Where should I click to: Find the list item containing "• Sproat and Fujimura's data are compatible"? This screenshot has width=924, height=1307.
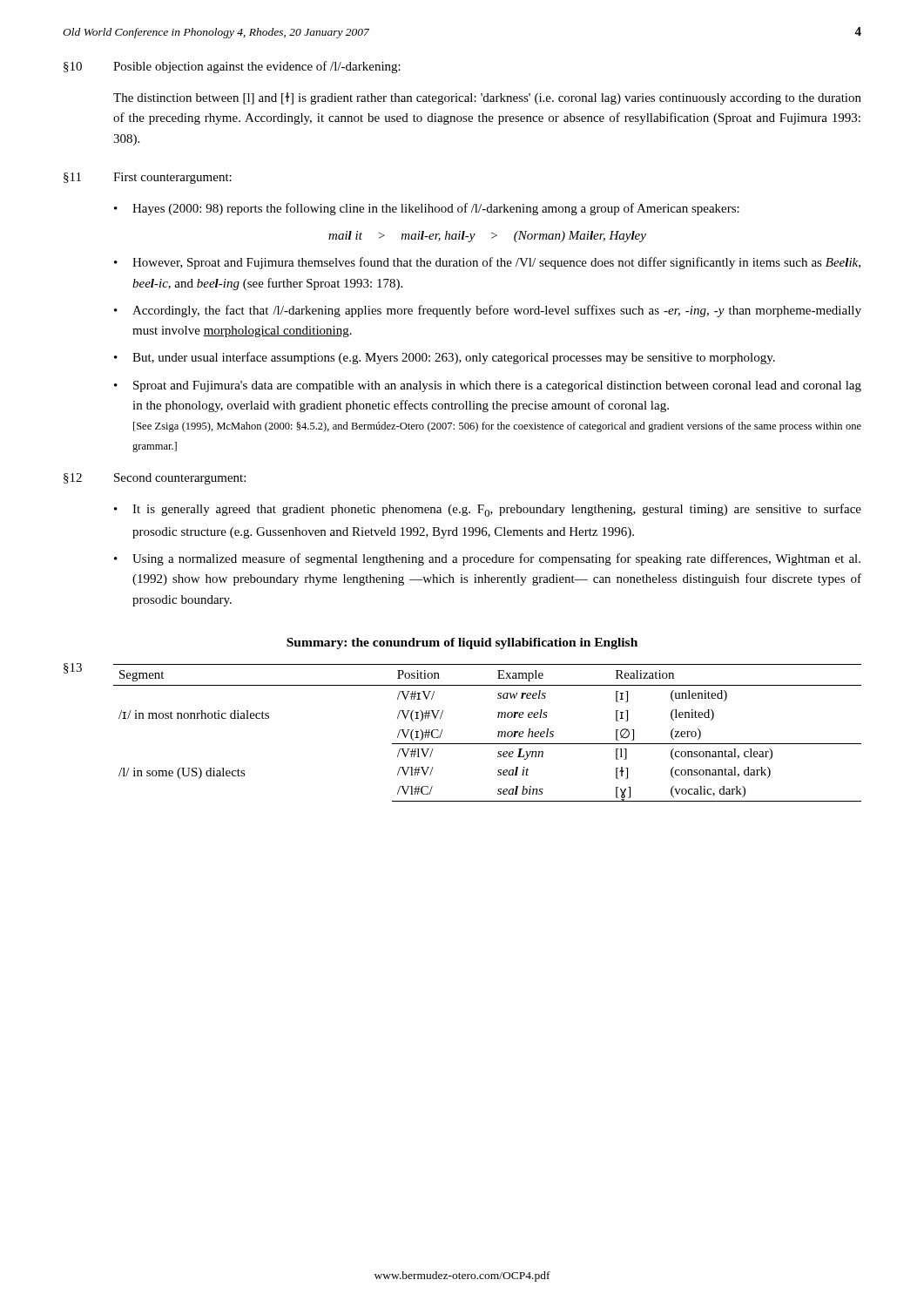(x=487, y=416)
